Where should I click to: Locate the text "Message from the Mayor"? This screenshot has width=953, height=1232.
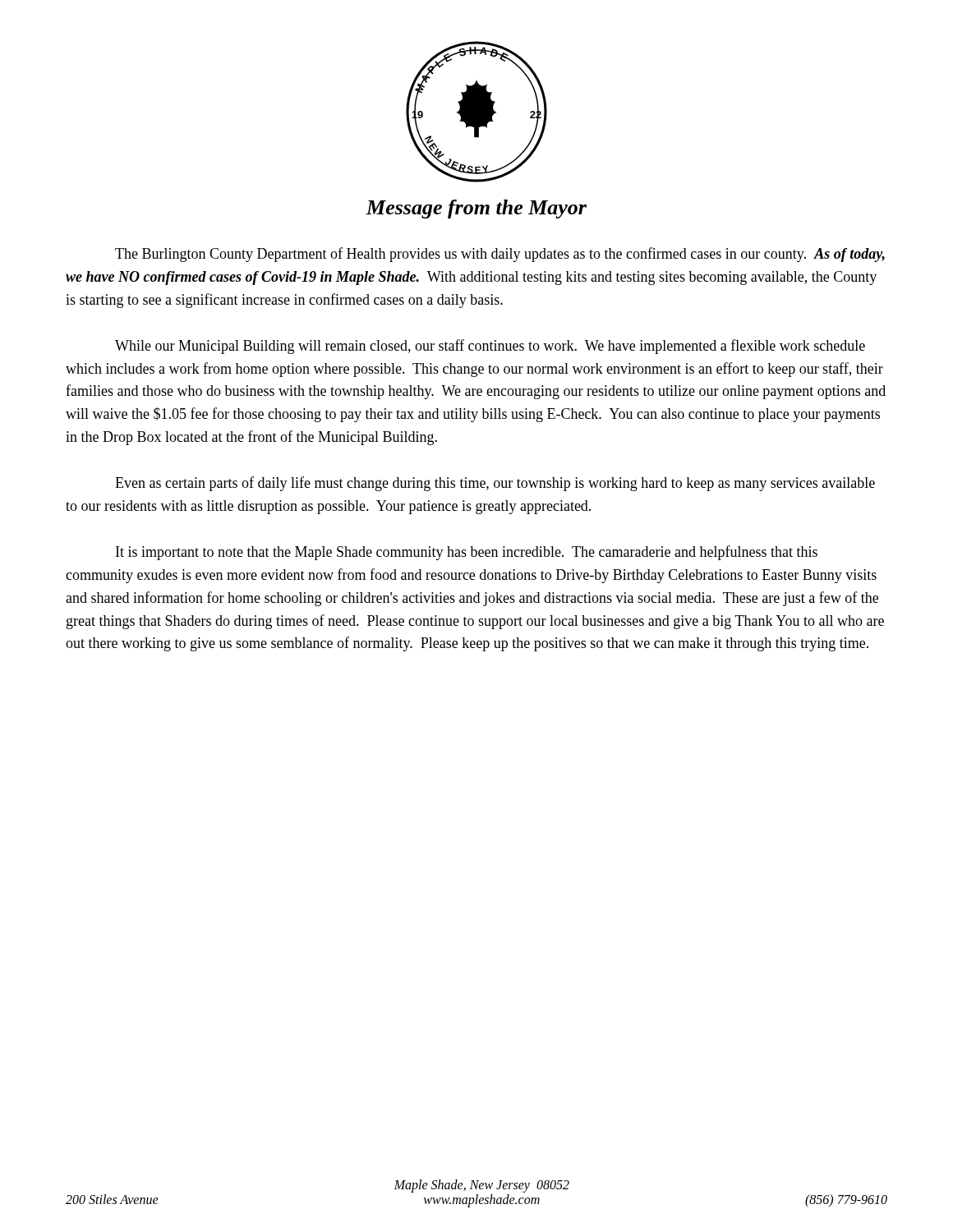pyautogui.click(x=476, y=207)
